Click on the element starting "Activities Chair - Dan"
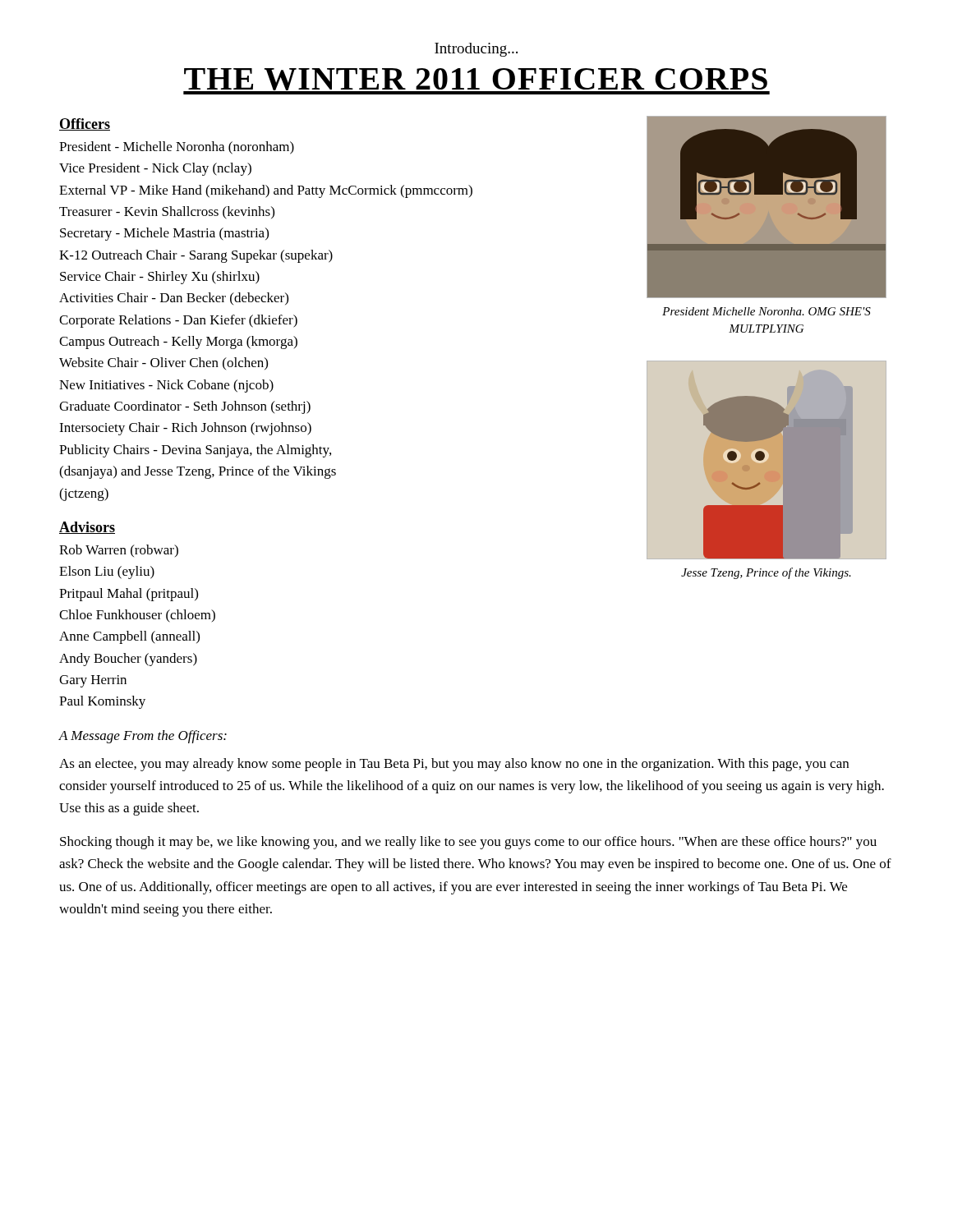 pyautogui.click(x=174, y=298)
